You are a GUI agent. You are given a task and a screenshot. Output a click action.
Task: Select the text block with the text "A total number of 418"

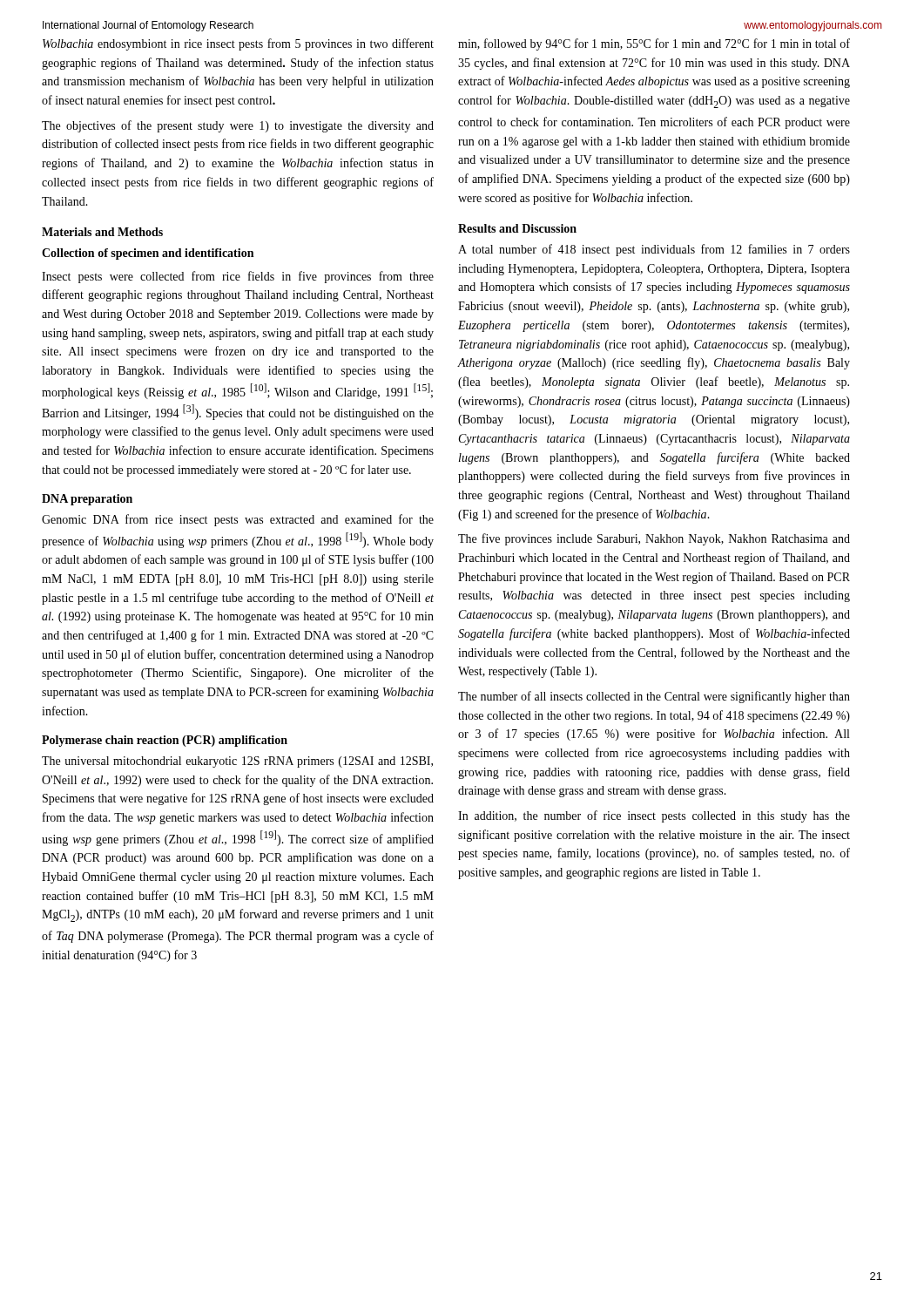[654, 561]
